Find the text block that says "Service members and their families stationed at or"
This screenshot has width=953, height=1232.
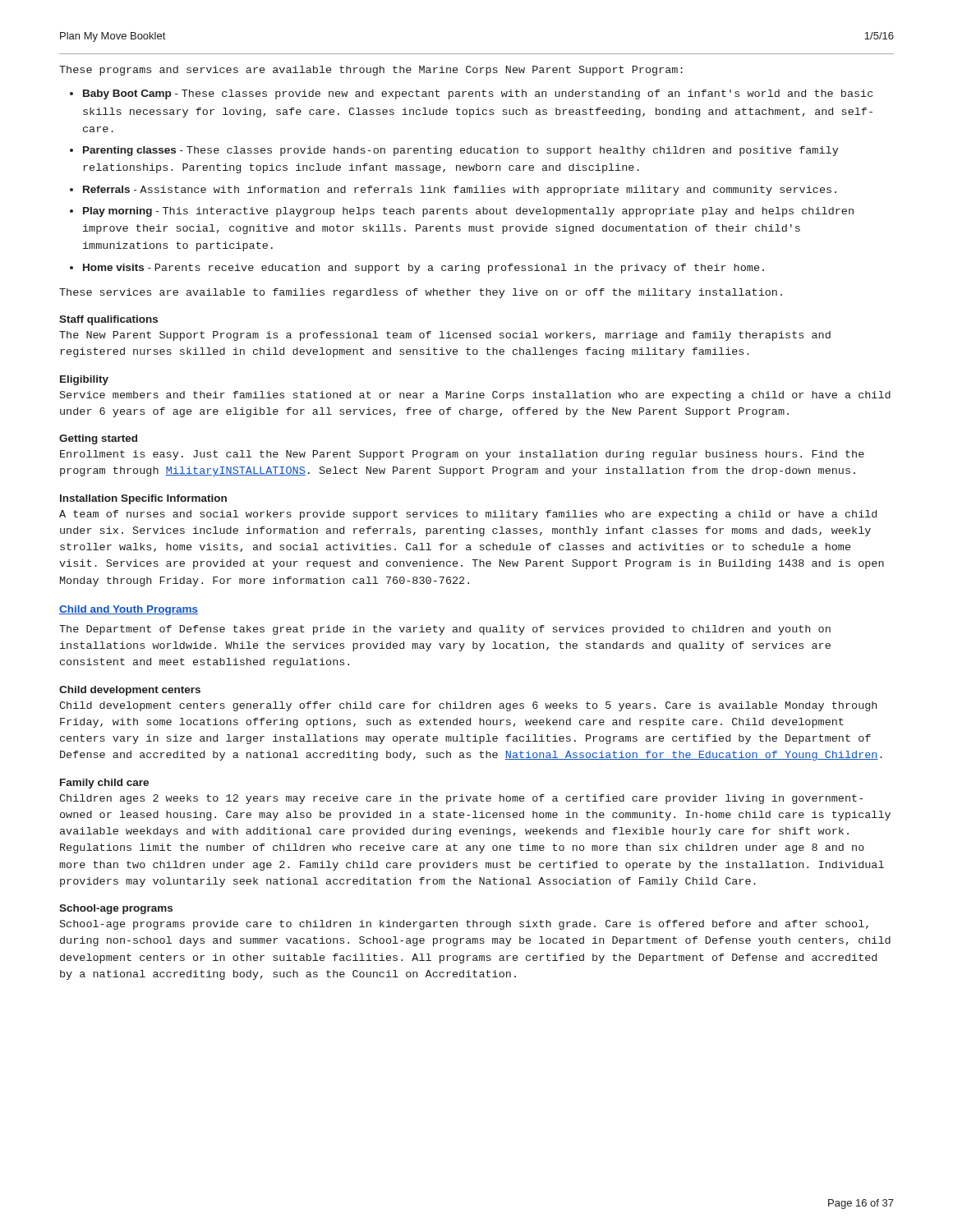[x=475, y=403]
